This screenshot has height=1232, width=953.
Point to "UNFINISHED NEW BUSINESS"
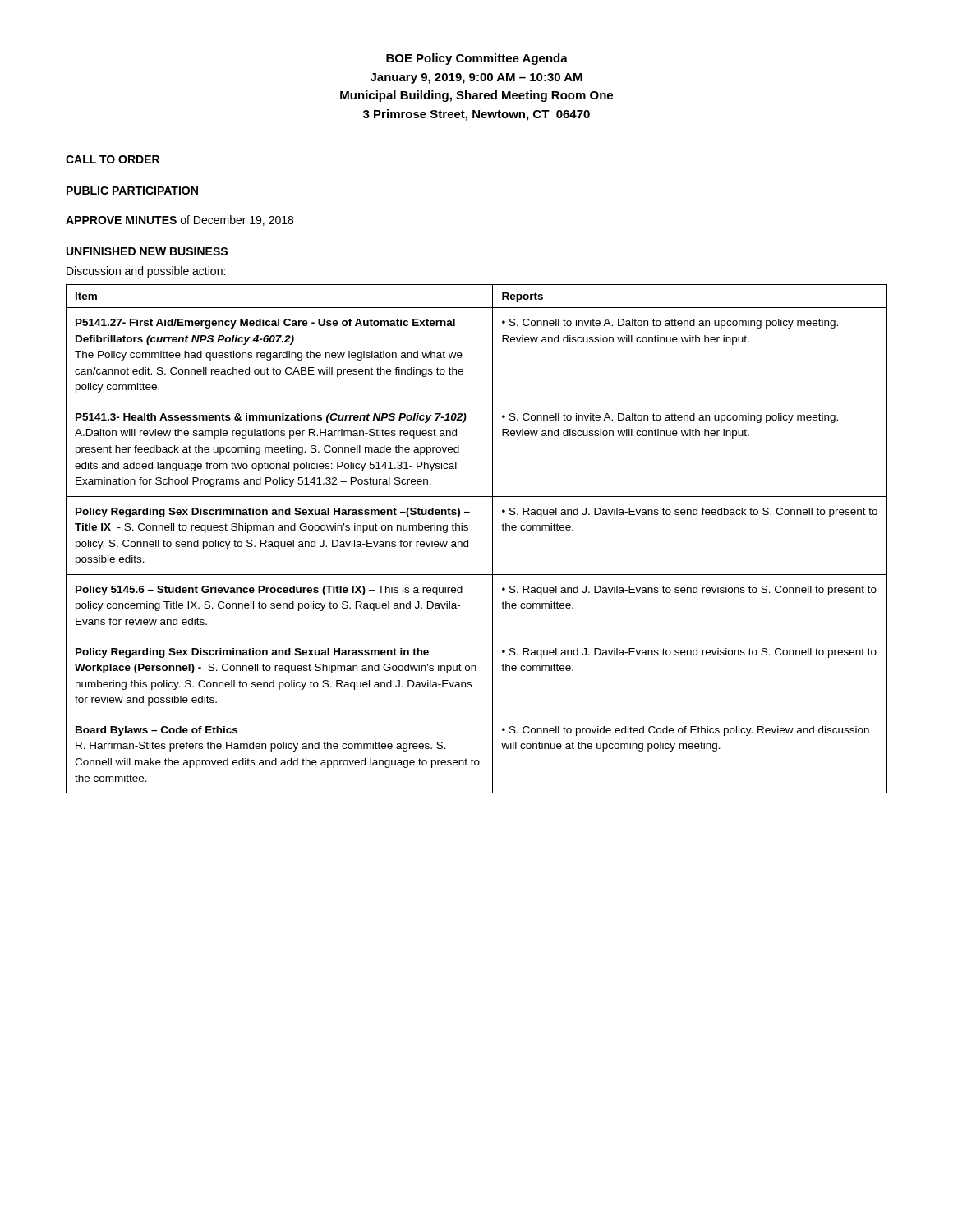coord(147,251)
